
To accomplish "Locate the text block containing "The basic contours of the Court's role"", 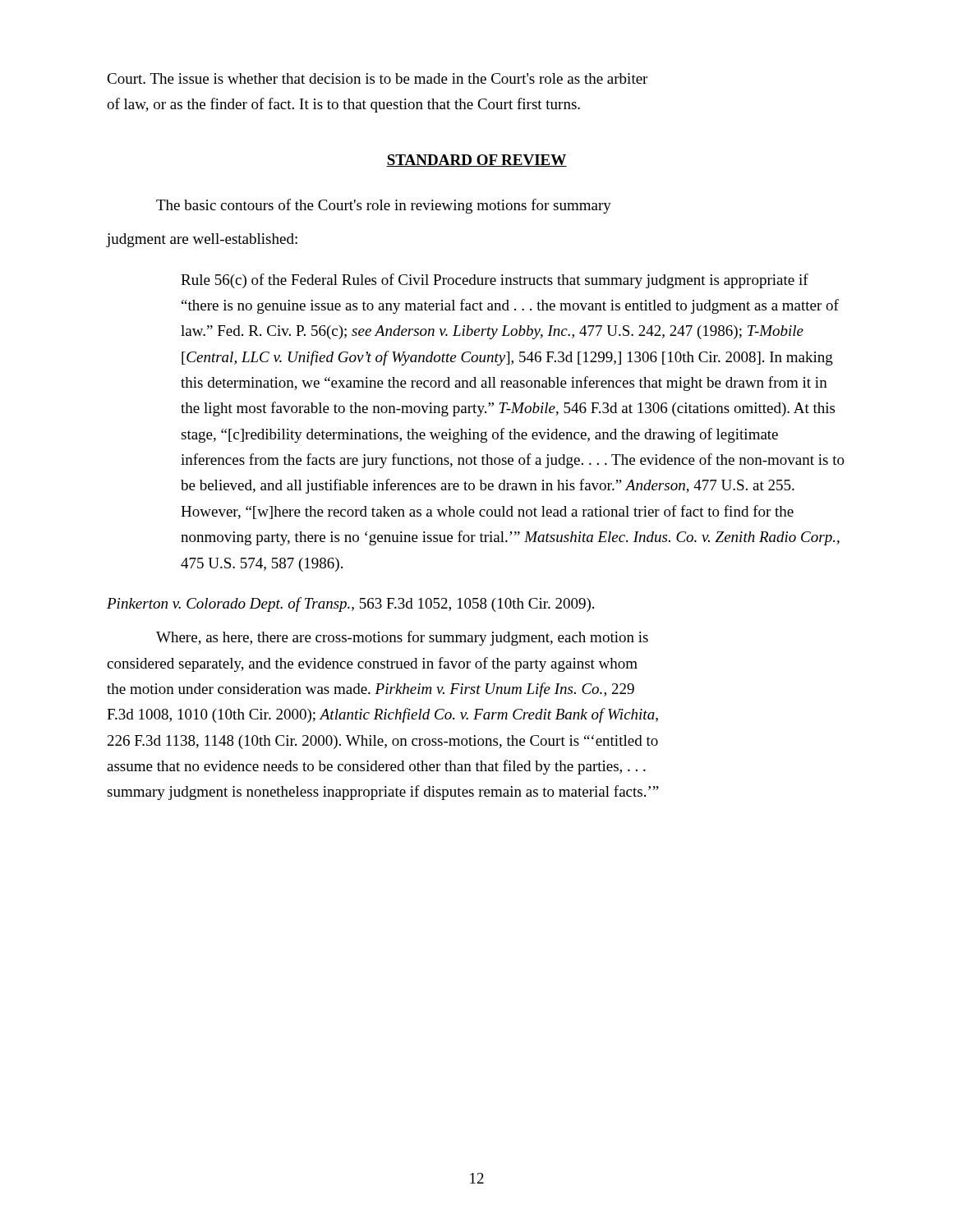I will (476, 222).
